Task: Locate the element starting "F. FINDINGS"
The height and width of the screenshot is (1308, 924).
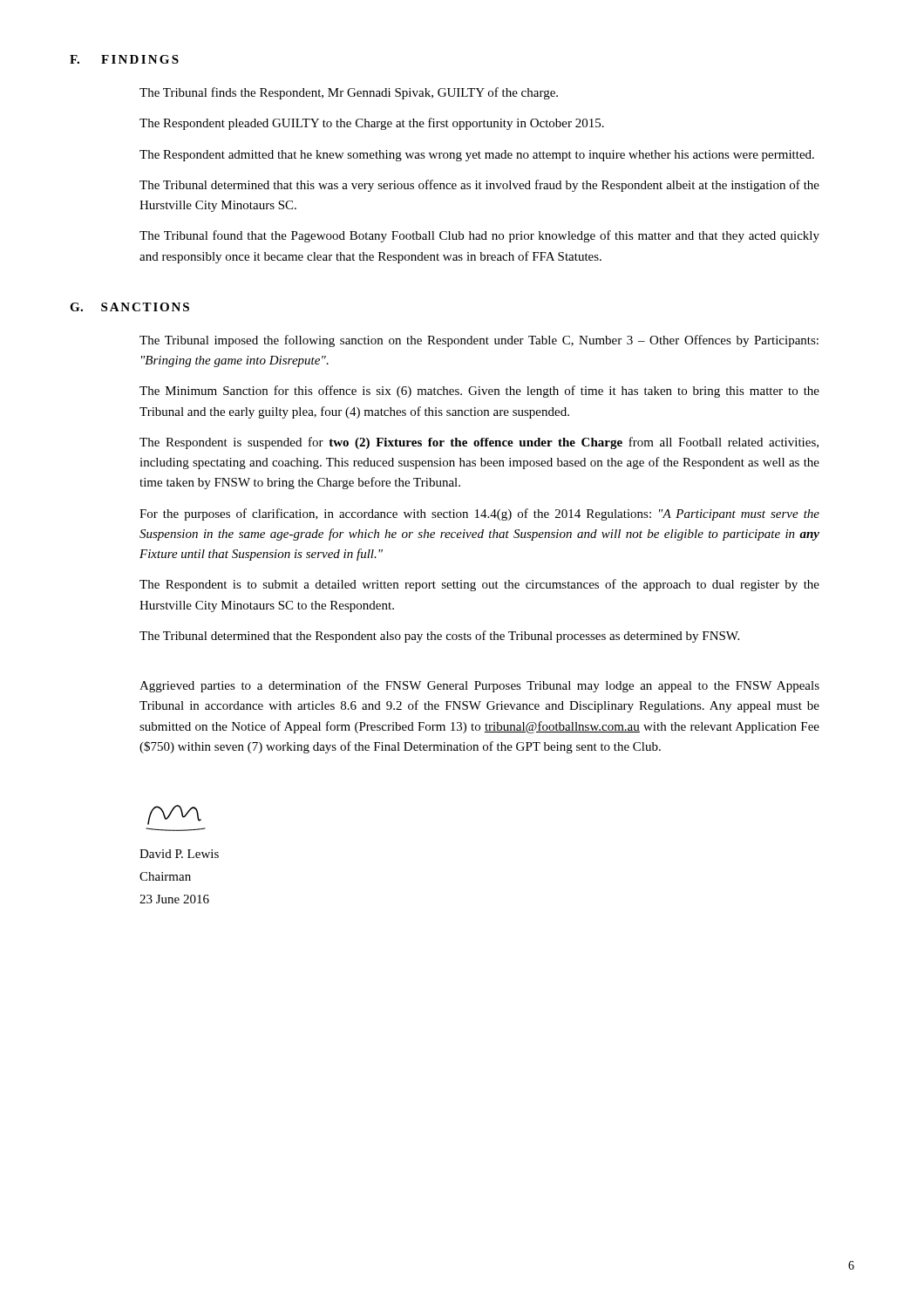Action: (125, 60)
